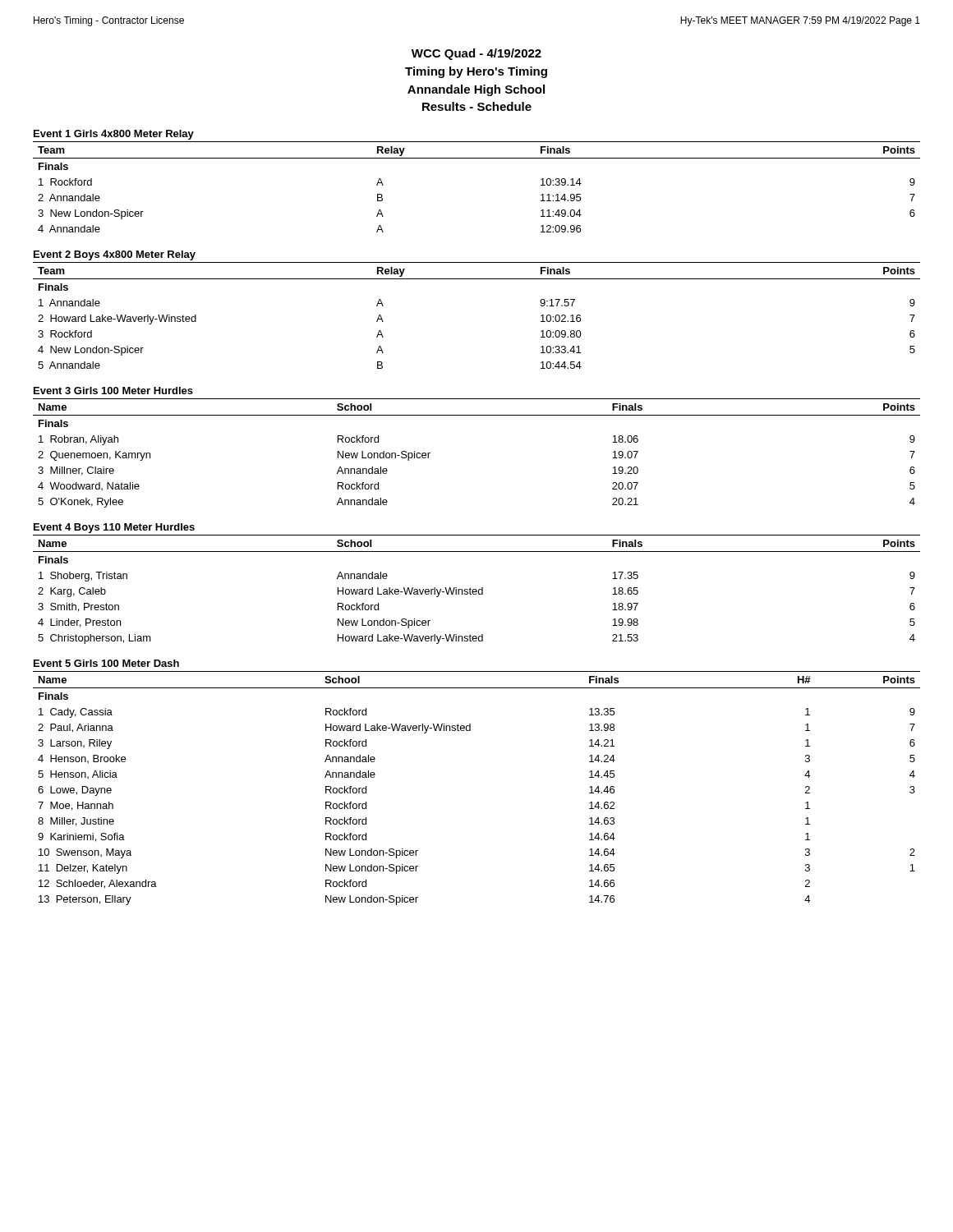Screen dimensions: 1232x953
Task: Click on the element starting "Event 4 Boys 110 Meter Hurdles"
Action: [114, 527]
